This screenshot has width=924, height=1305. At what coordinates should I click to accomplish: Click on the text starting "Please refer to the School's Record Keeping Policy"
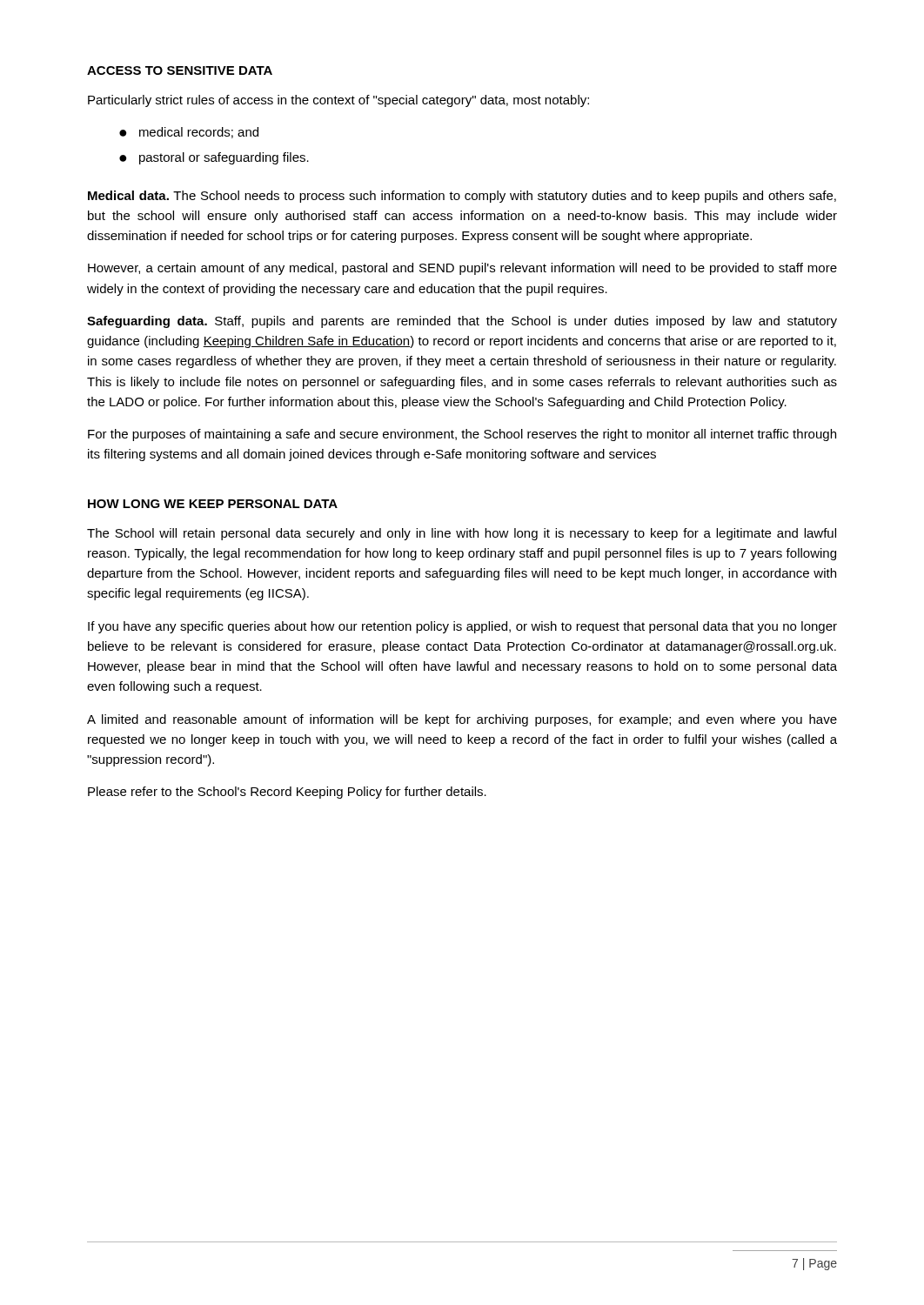pyautogui.click(x=287, y=792)
